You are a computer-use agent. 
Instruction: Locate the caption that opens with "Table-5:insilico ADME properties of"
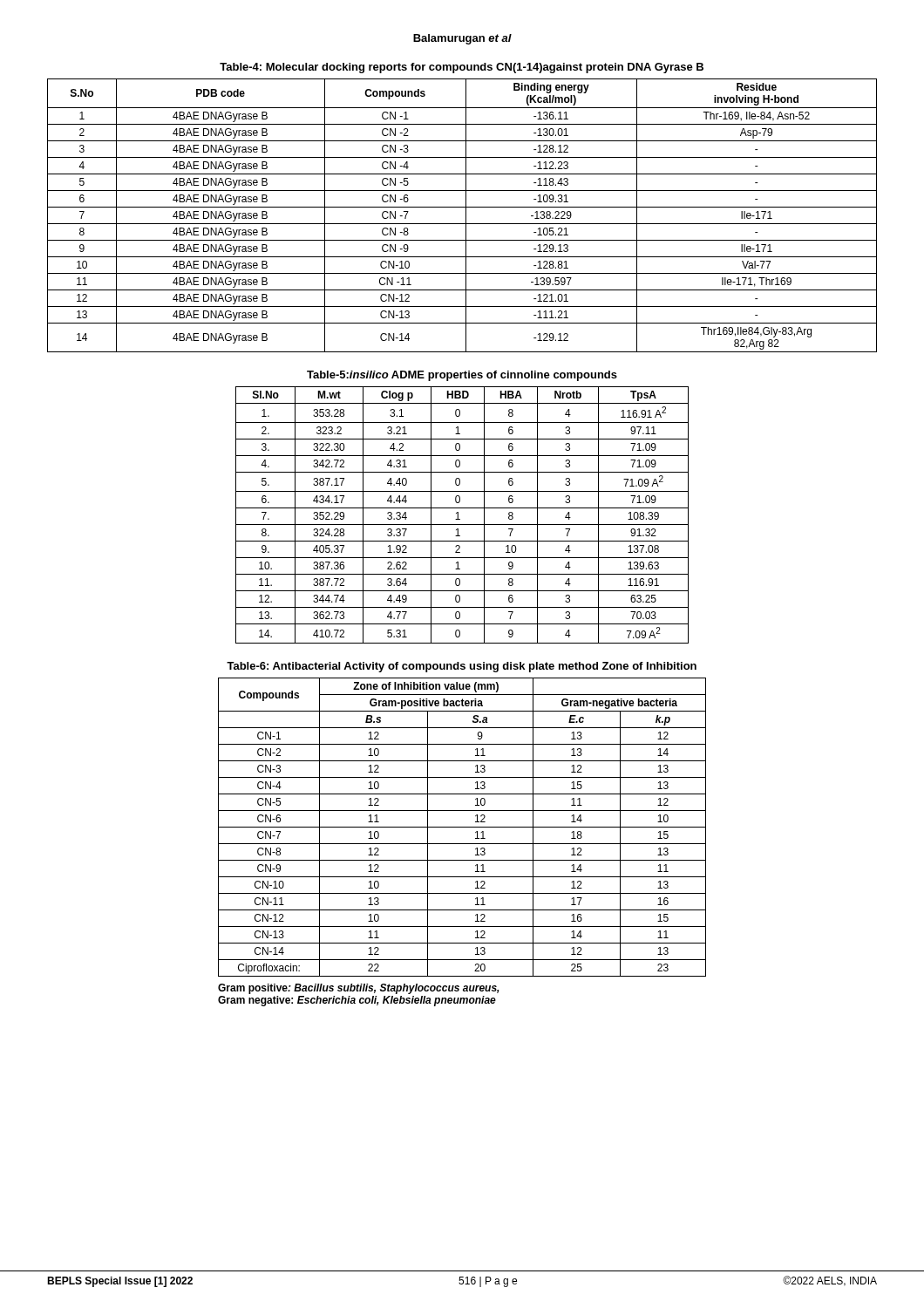click(x=462, y=374)
